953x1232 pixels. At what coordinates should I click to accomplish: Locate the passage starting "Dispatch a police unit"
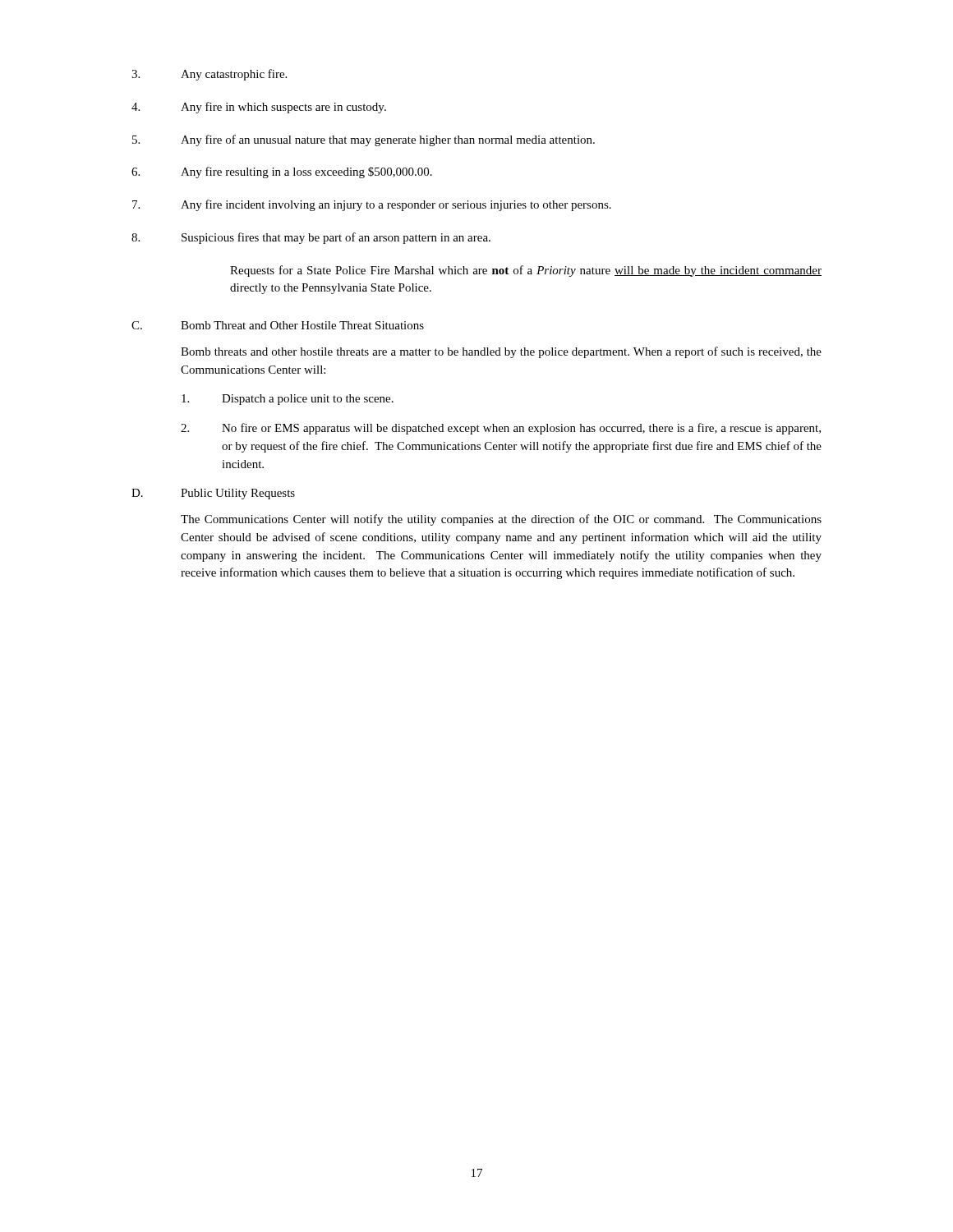[288, 400]
